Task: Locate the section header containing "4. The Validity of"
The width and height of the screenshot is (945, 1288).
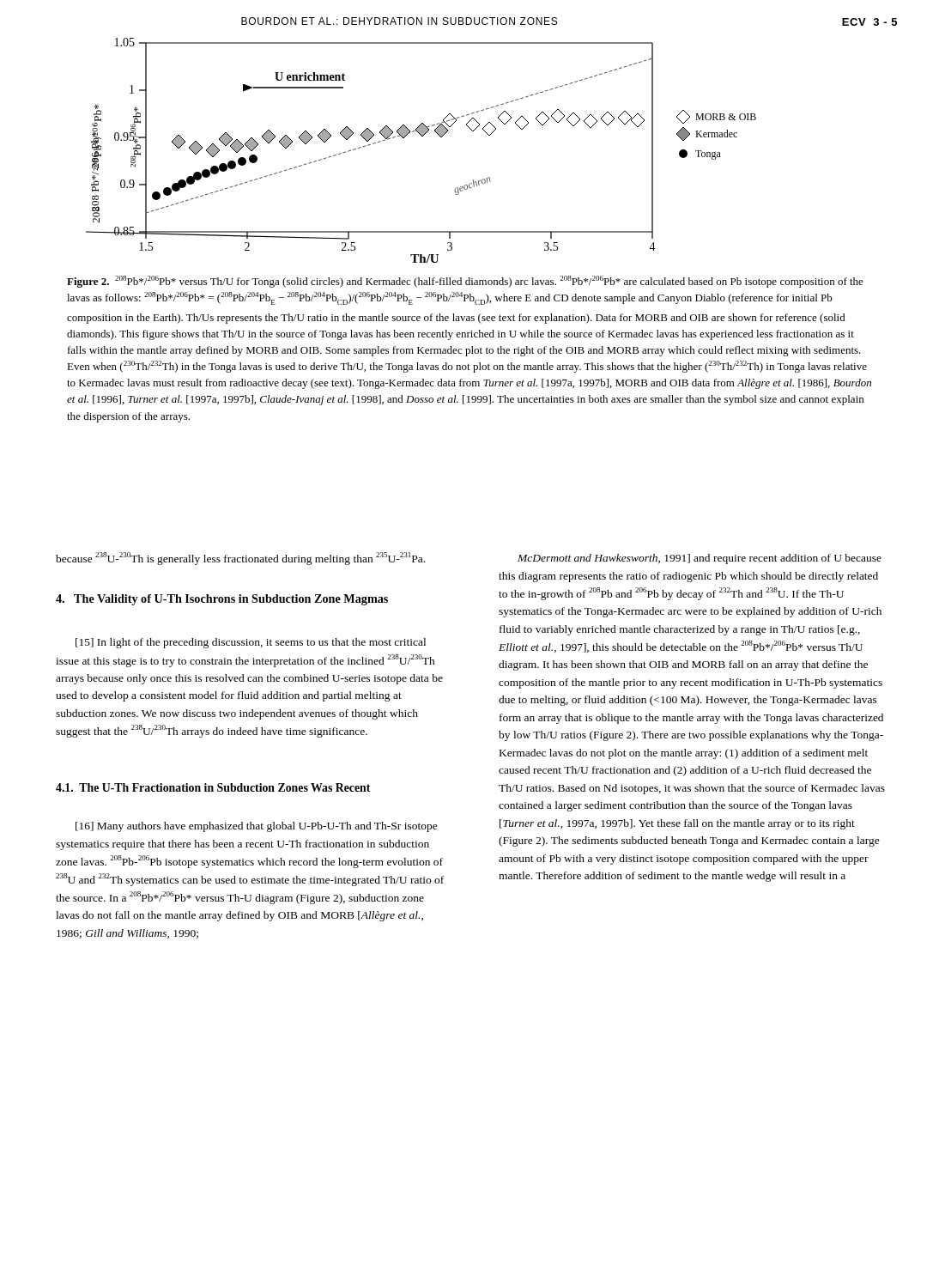Action: (222, 598)
